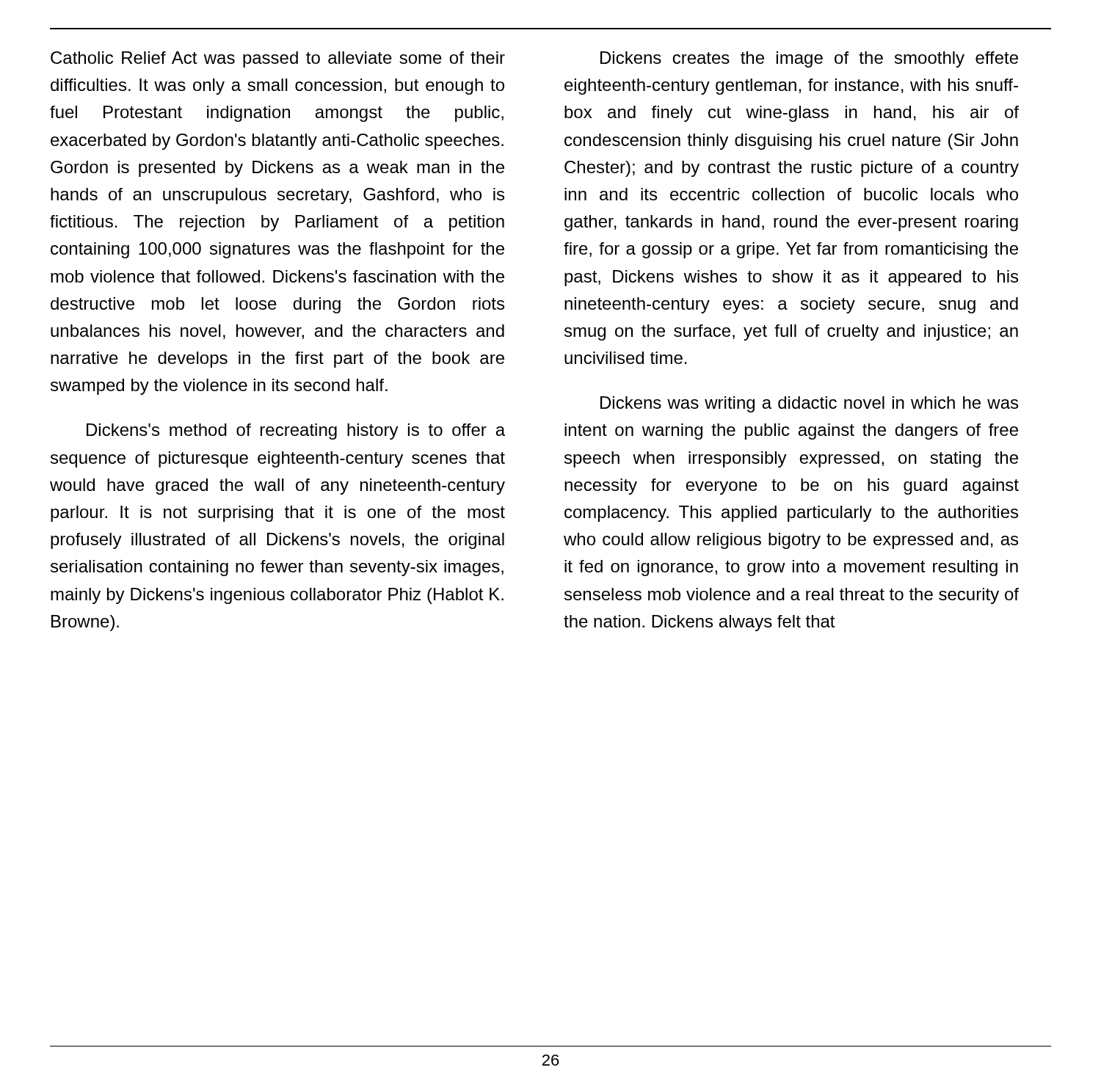This screenshot has width=1101, height=1092.
Task: Navigate to the passage starting "Dickens's method of"
Action: pyautogui.click(x=277, y=526)
